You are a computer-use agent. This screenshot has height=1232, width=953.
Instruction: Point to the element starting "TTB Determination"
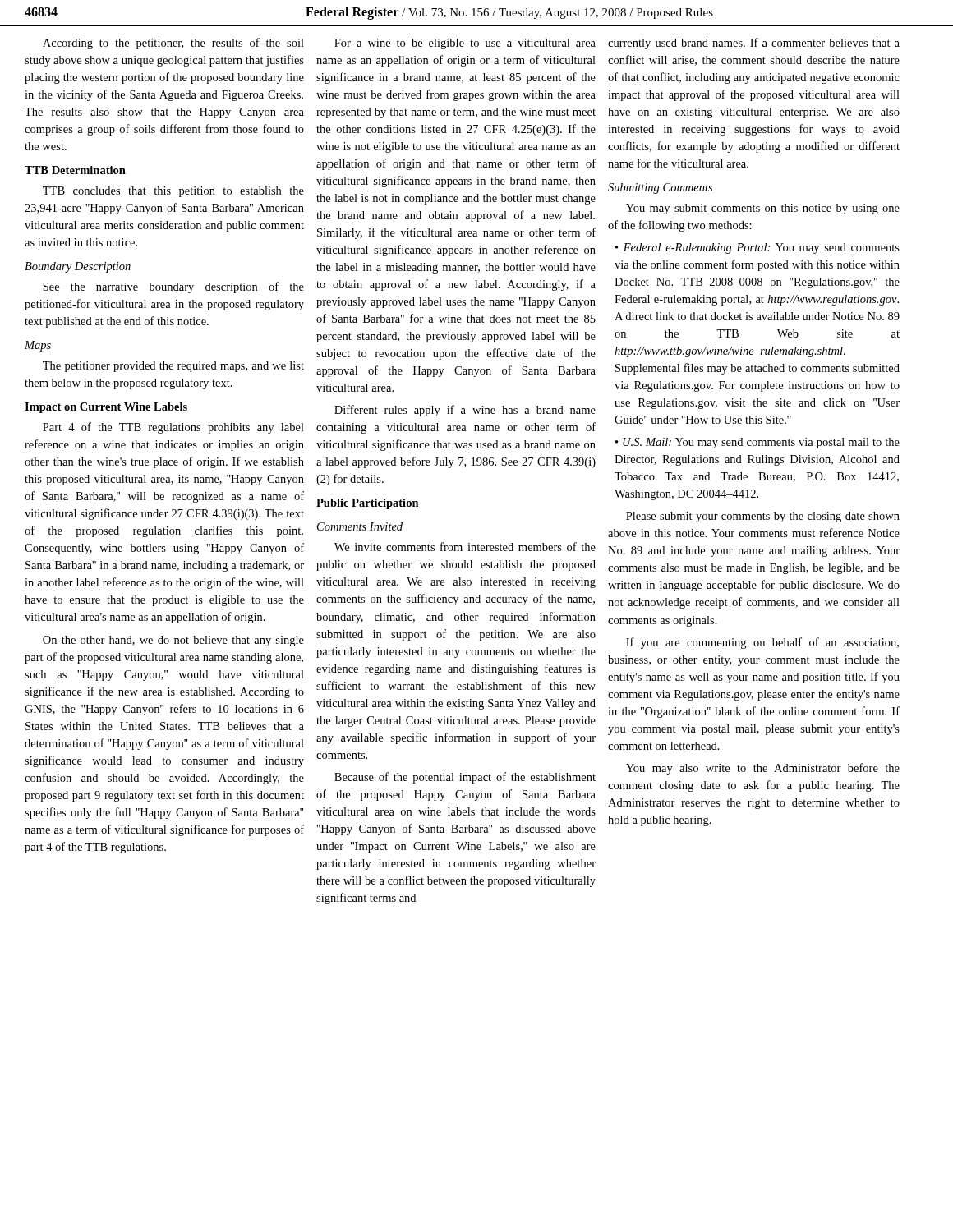(75, 170)
